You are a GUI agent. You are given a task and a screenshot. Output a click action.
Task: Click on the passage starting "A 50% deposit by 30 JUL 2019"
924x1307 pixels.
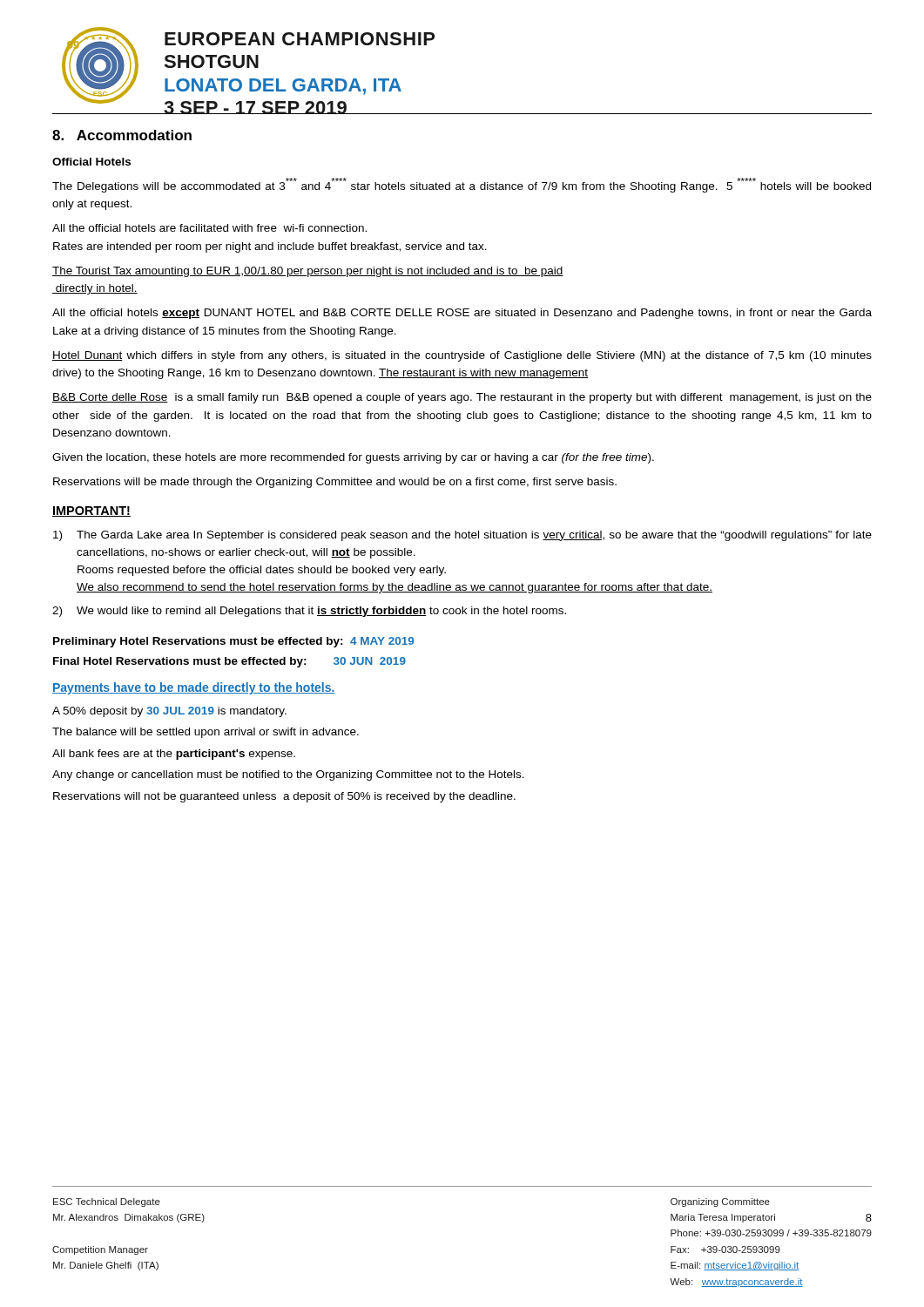point(169,712)
